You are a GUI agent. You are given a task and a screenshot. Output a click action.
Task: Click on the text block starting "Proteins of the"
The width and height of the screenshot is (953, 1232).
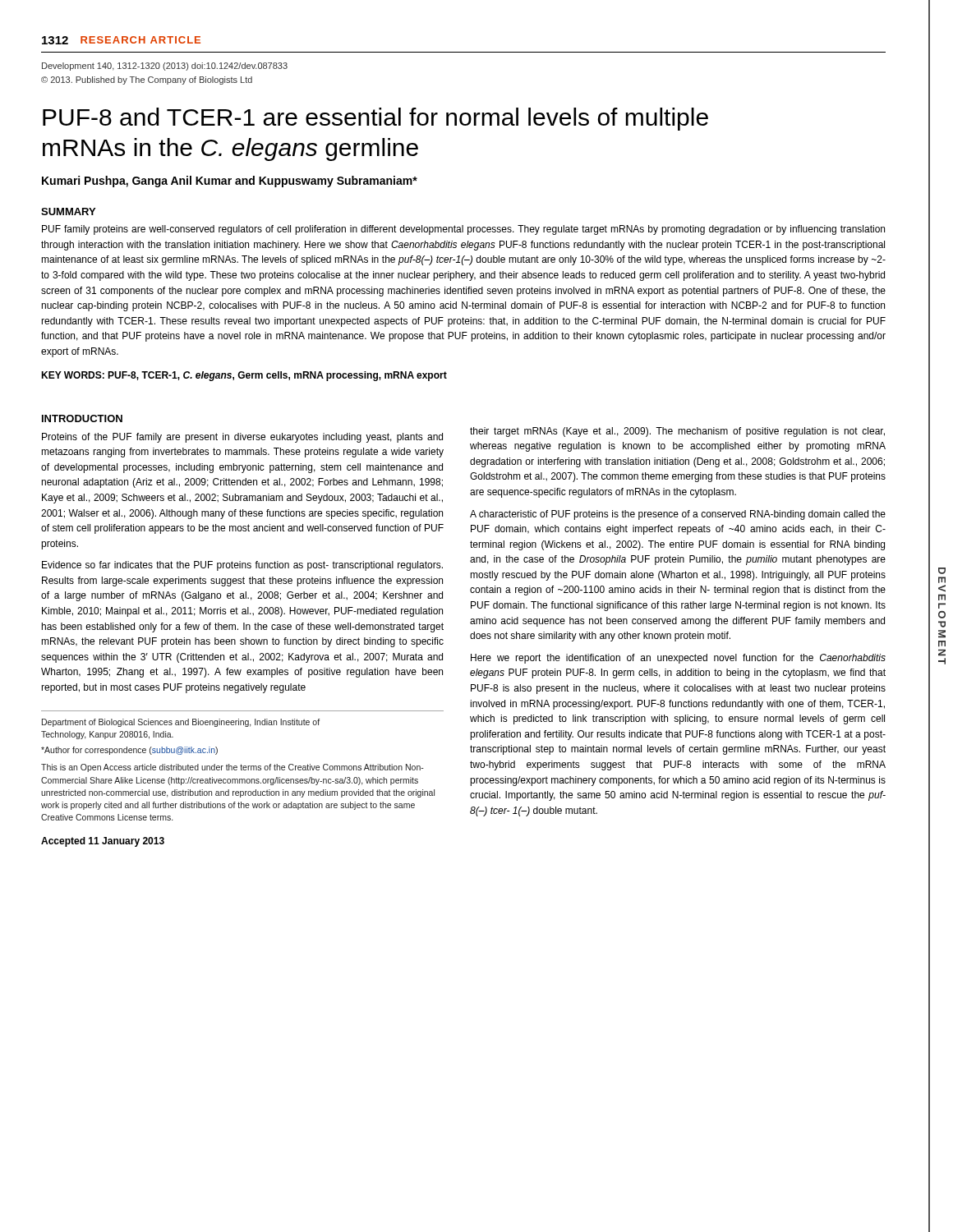click(x=242, y=490)
